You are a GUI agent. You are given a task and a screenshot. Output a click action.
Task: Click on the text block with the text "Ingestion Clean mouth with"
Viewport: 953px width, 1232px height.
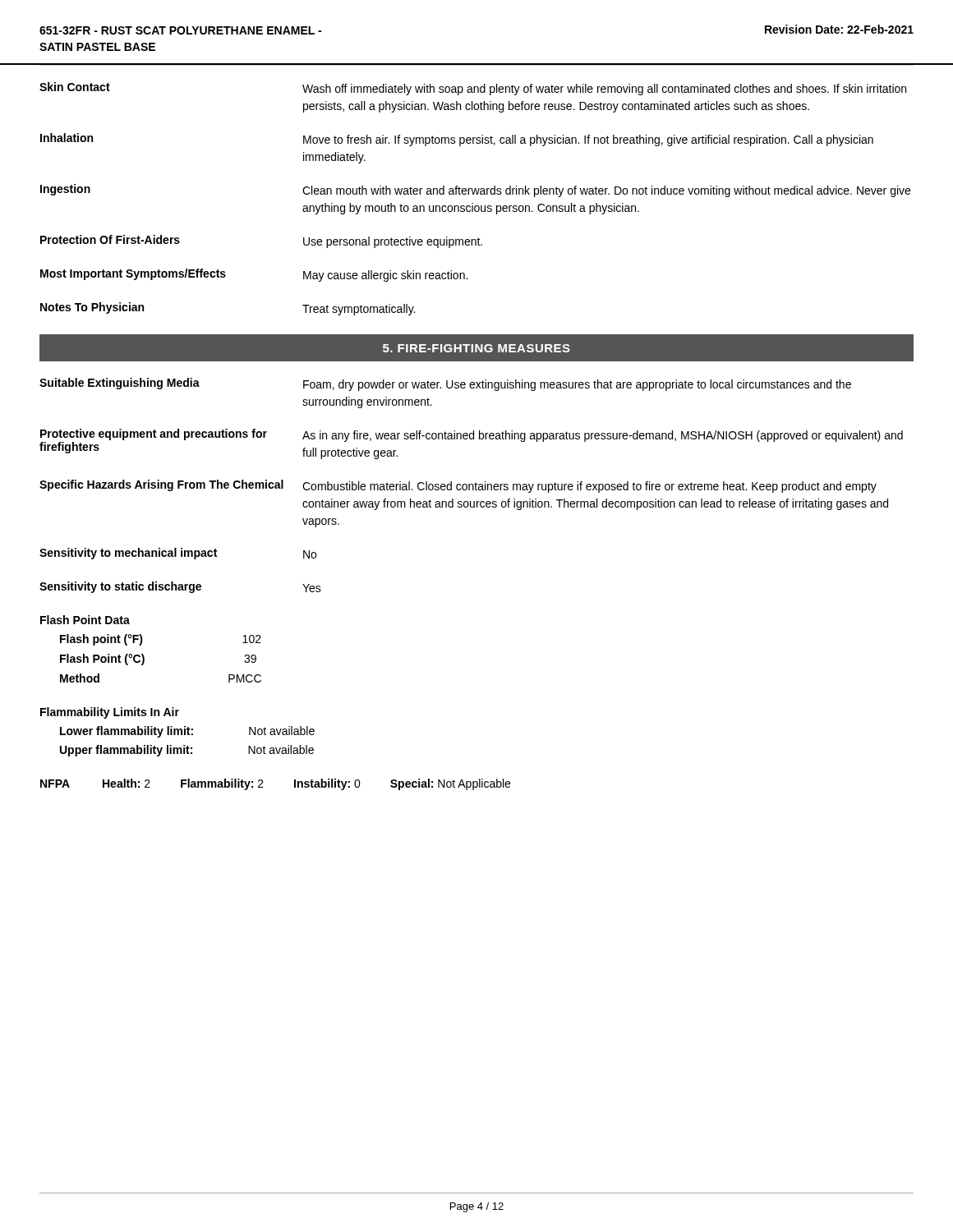(x=476, y=200)
